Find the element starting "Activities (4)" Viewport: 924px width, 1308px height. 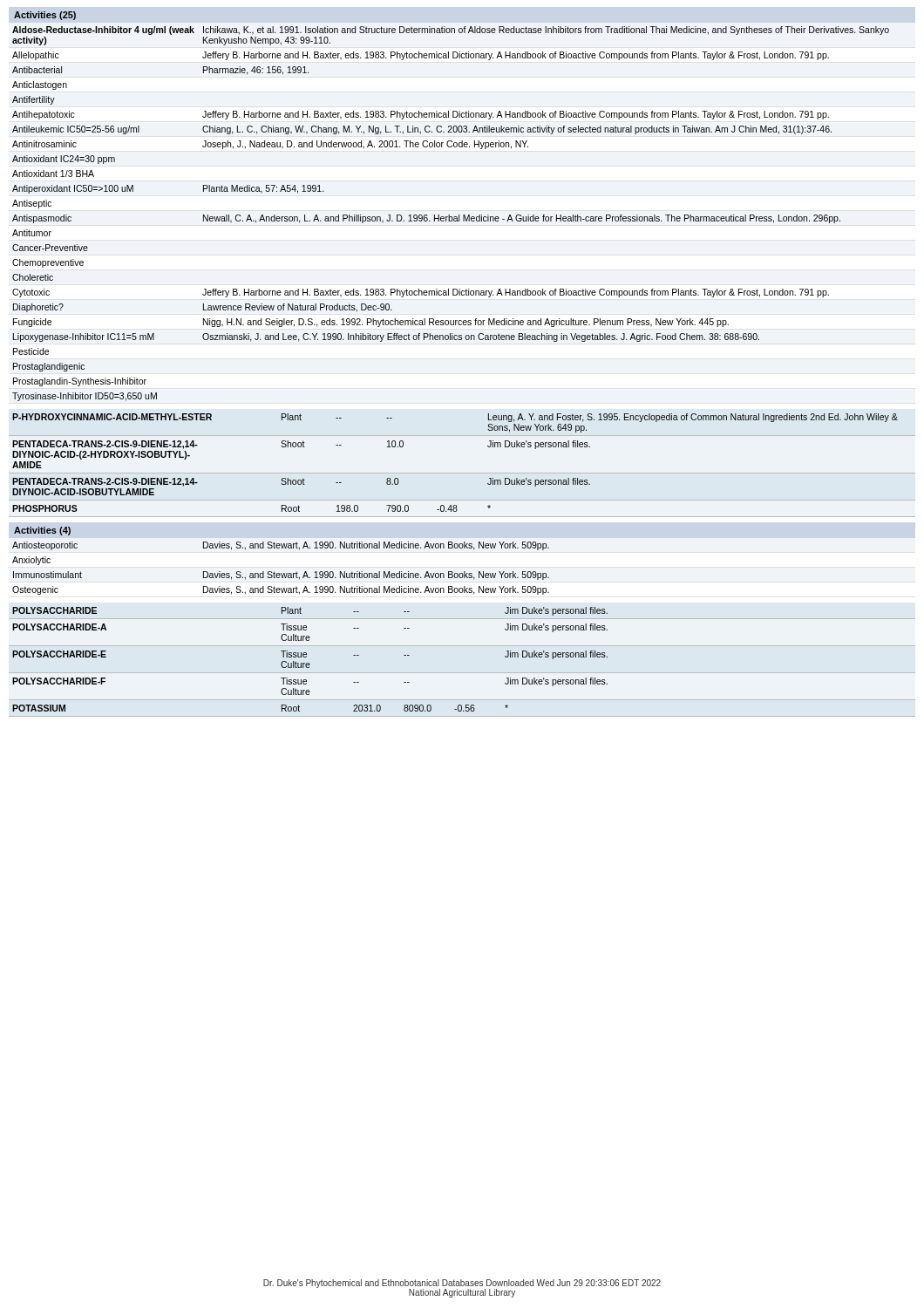click(42, 530)
